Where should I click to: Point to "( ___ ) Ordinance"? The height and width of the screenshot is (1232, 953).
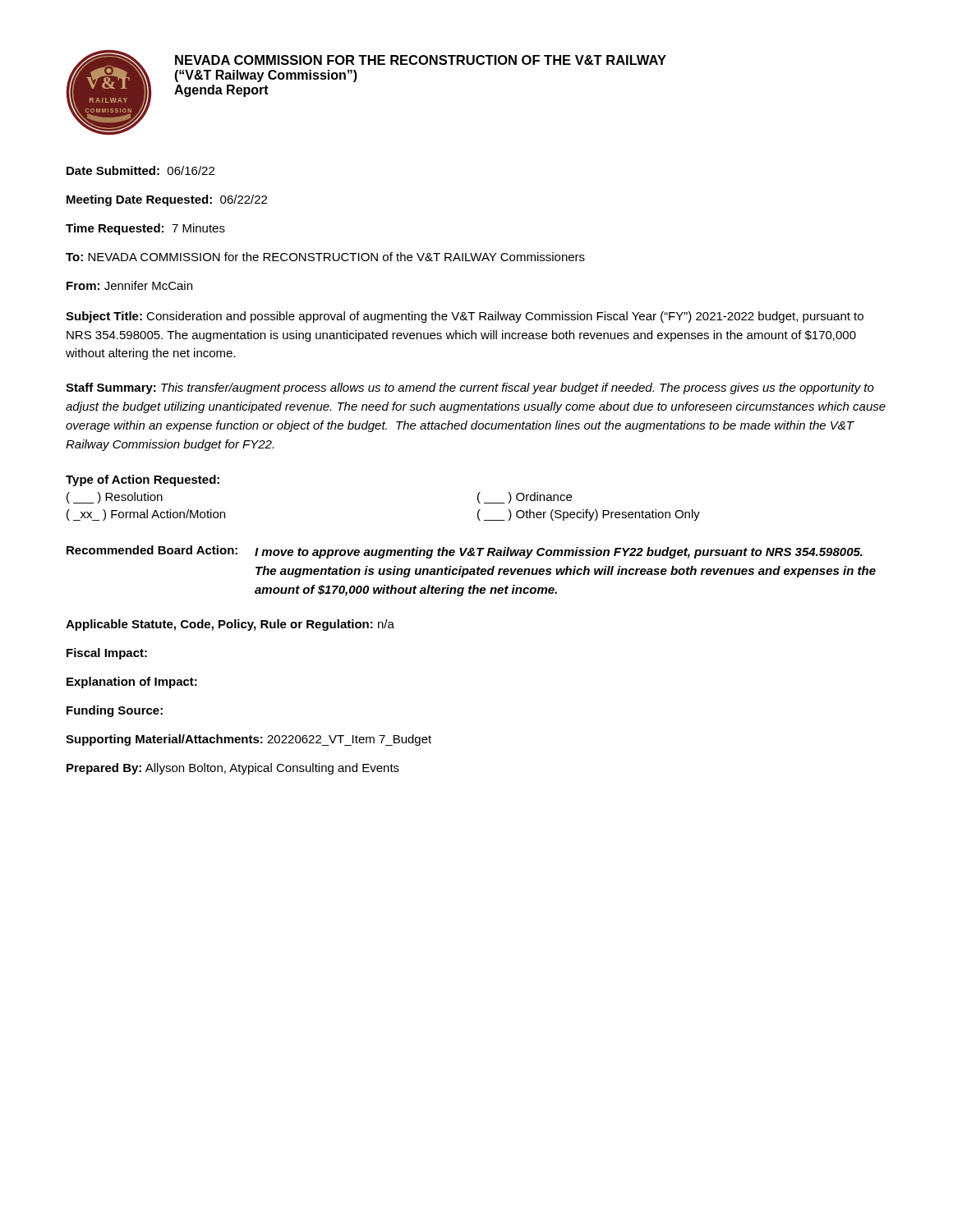(x=524, y=496)
